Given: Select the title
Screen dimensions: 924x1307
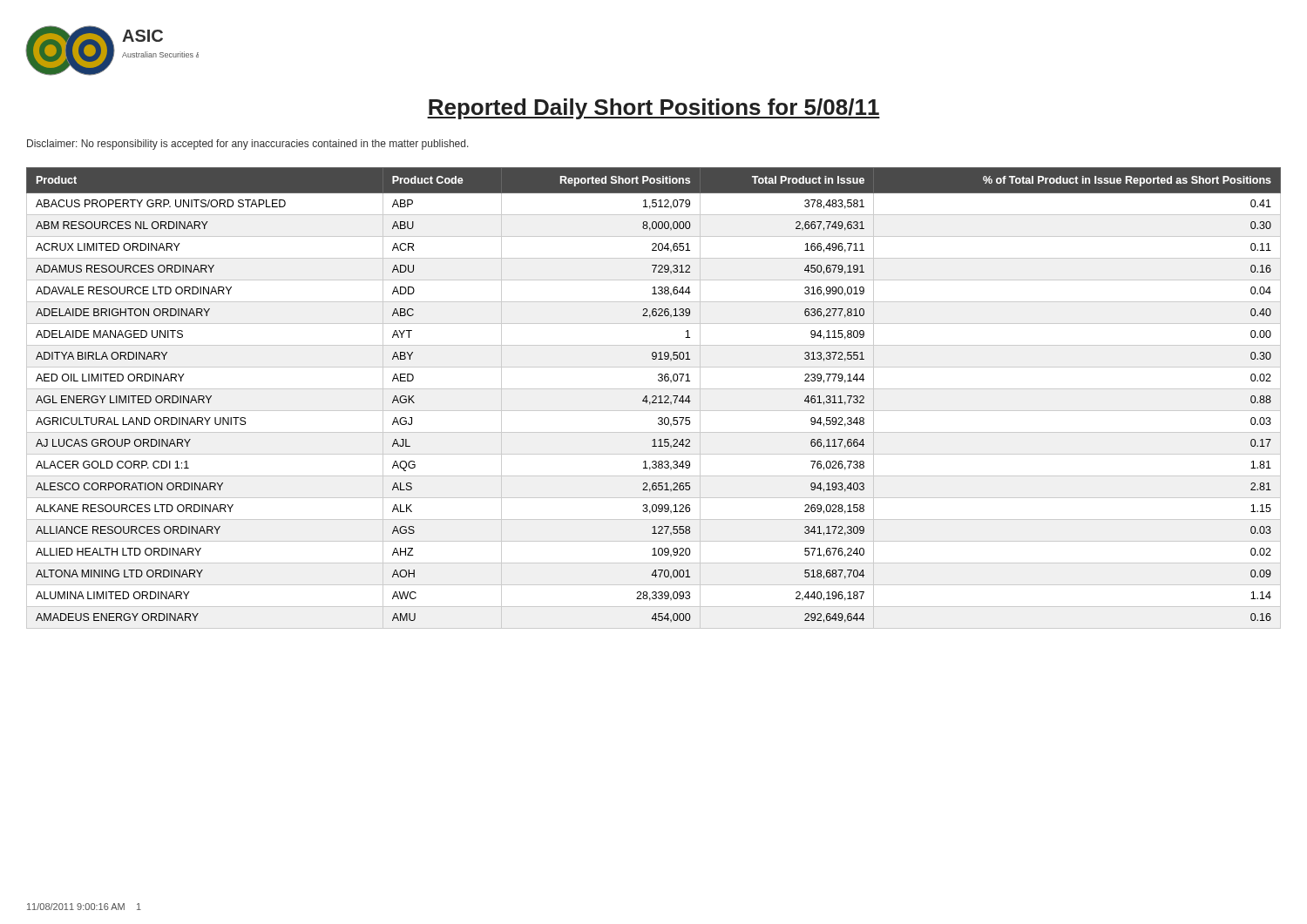Looking at the screenshot, I should point(654,108).
